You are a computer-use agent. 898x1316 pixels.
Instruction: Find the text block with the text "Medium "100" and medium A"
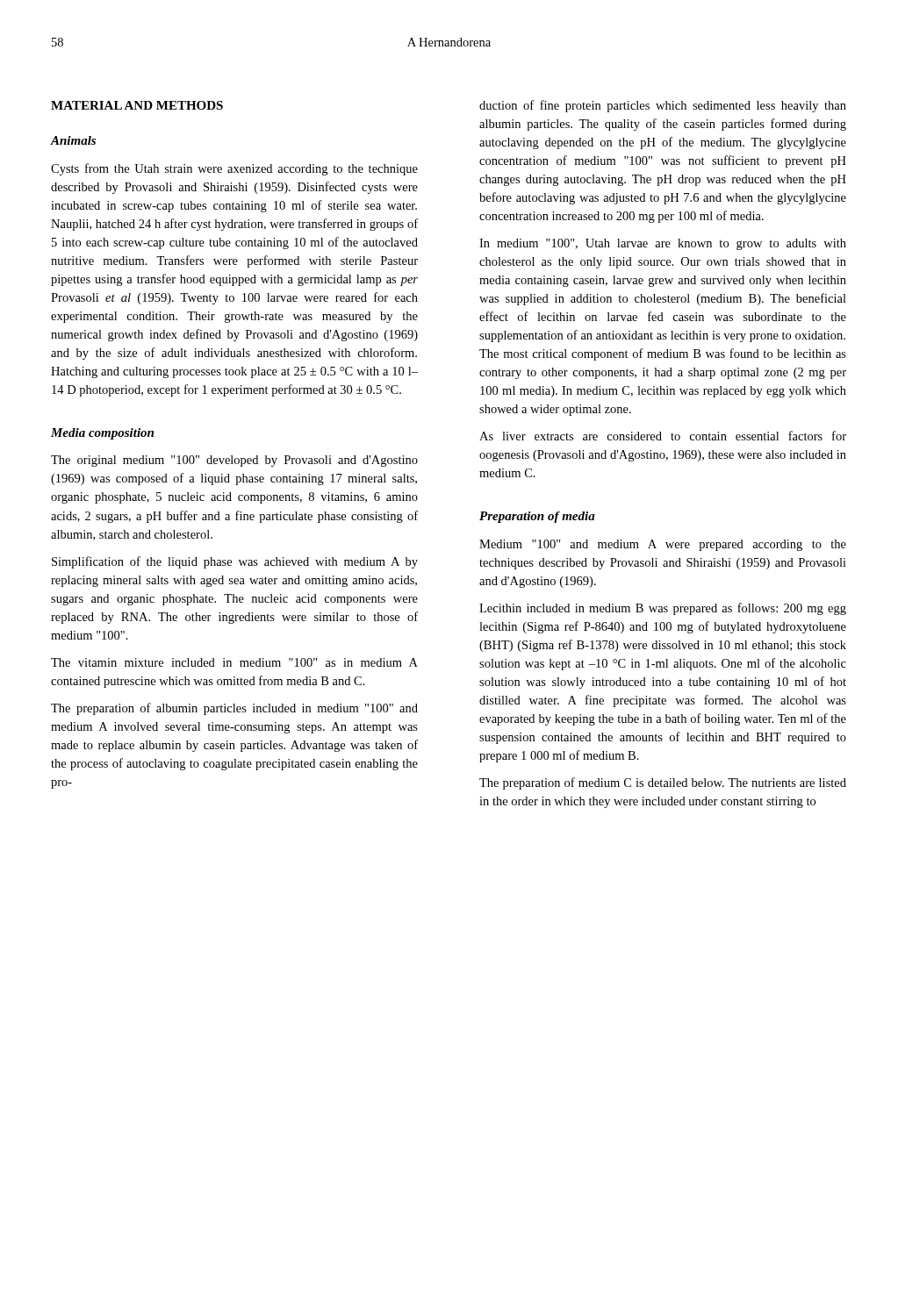663,562
